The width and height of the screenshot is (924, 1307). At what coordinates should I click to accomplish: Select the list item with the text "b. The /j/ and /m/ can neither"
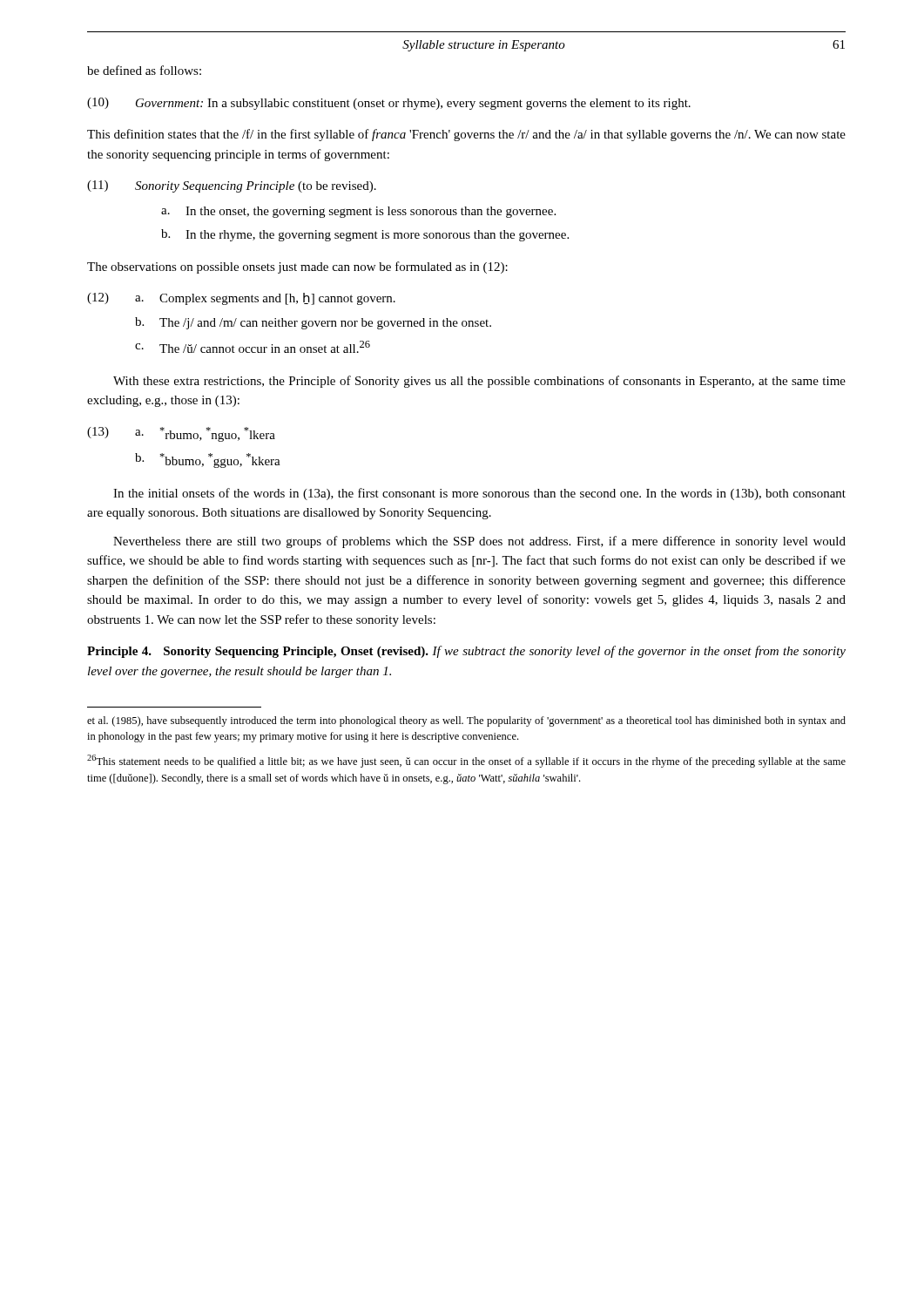[490, 322]
